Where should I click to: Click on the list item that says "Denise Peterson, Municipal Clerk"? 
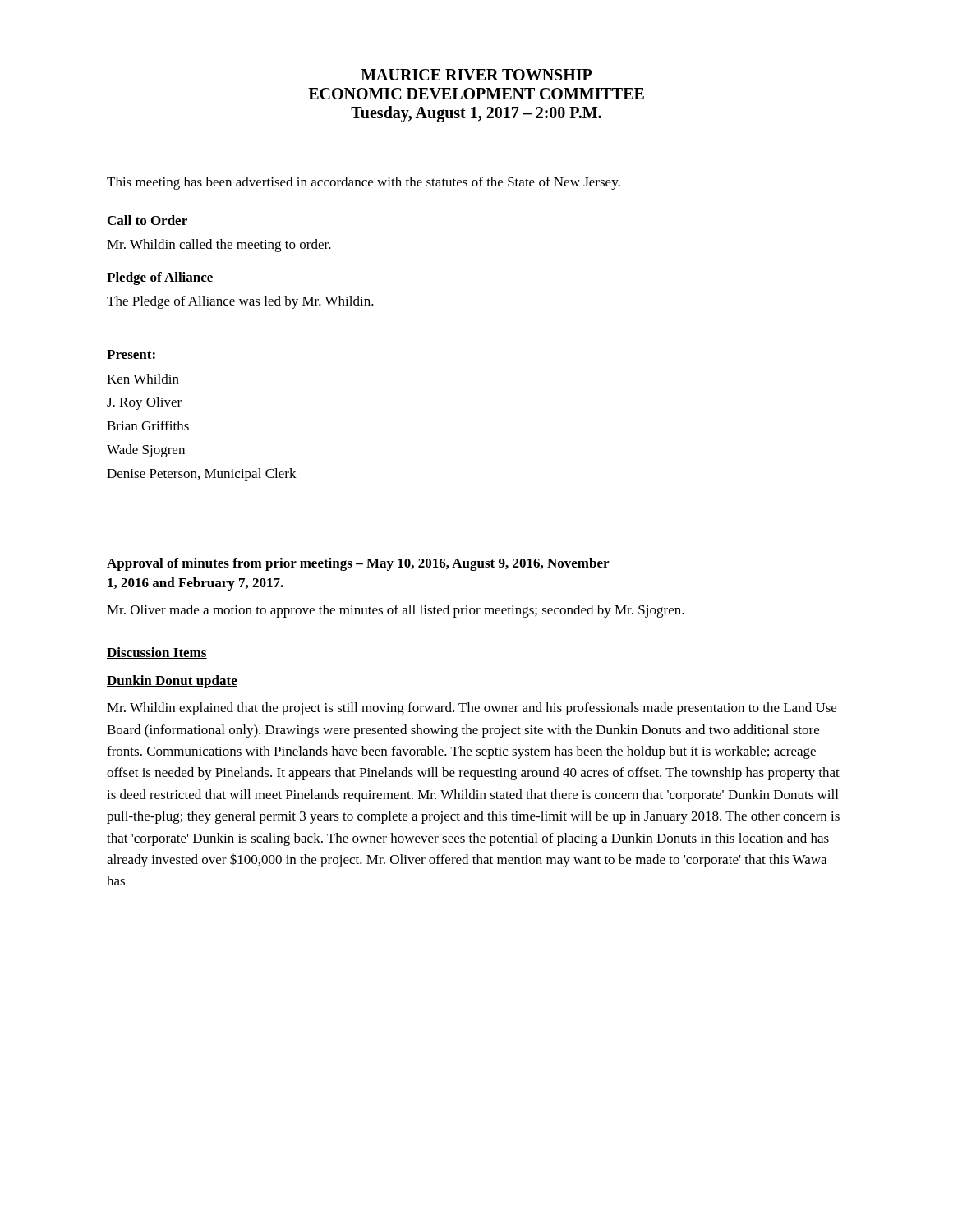201,474
